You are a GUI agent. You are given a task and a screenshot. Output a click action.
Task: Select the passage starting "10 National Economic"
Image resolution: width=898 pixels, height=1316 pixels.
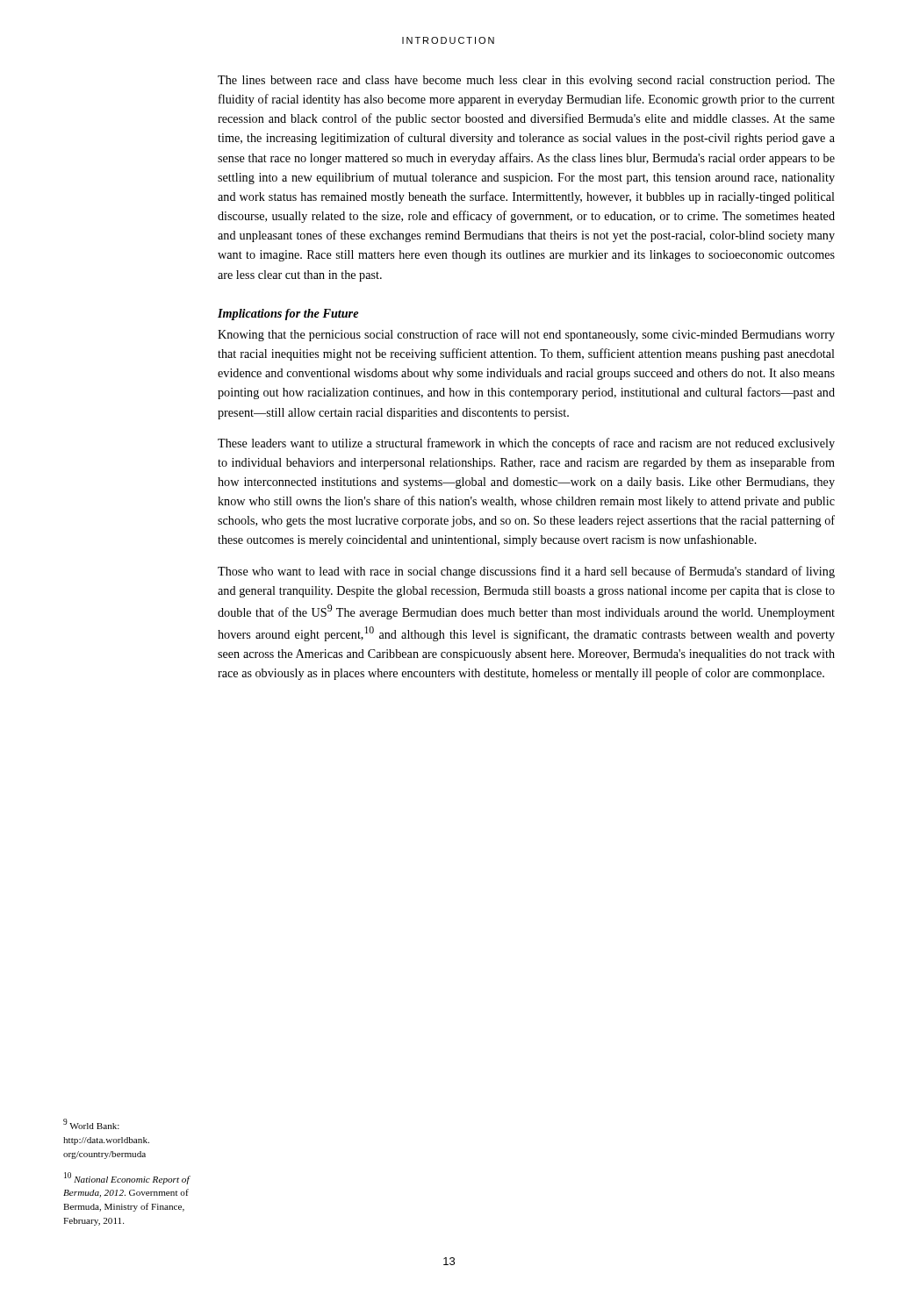coord(126,1198)
